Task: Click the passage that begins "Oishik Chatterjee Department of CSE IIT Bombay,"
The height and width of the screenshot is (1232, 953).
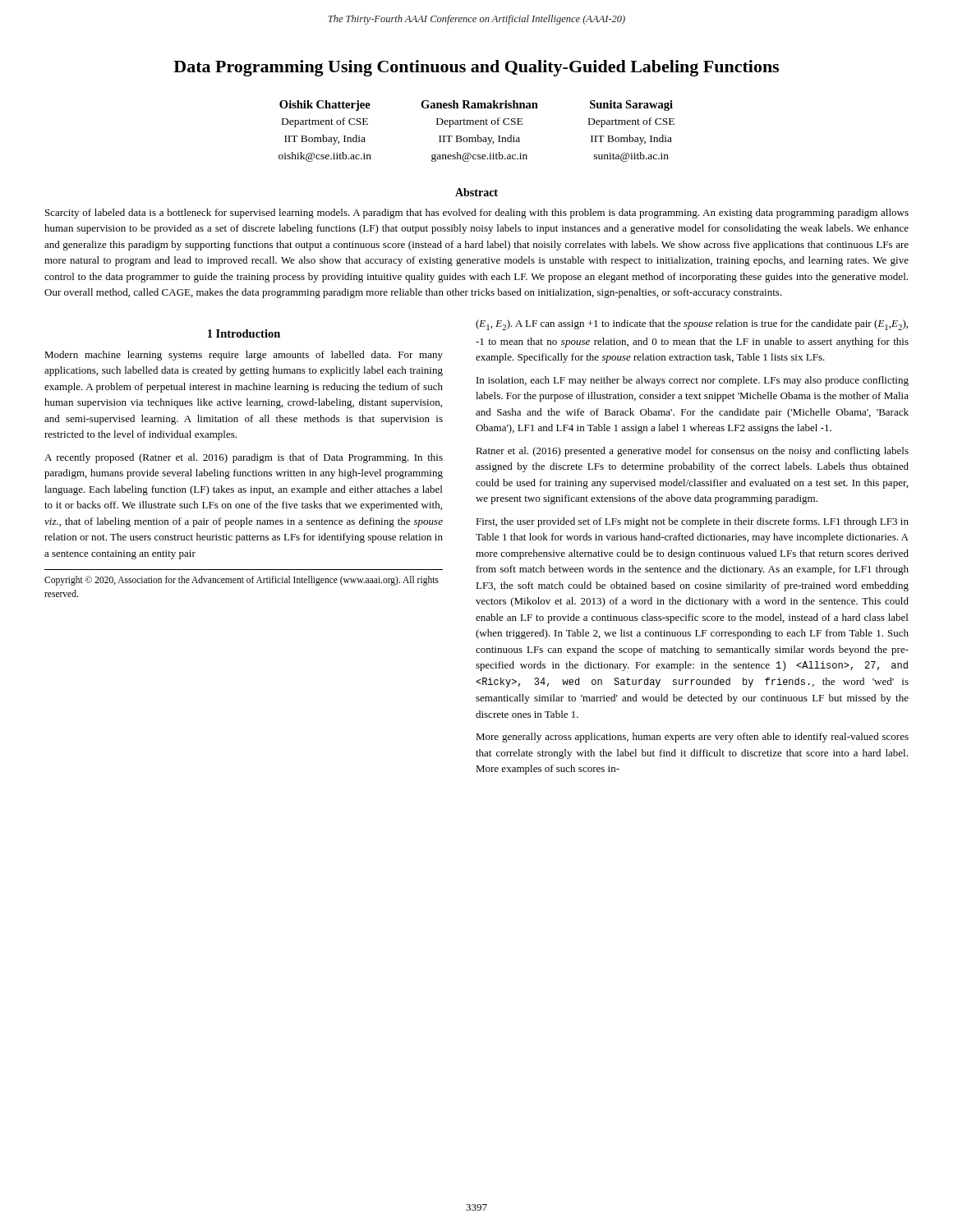Action: click(325, 130)
